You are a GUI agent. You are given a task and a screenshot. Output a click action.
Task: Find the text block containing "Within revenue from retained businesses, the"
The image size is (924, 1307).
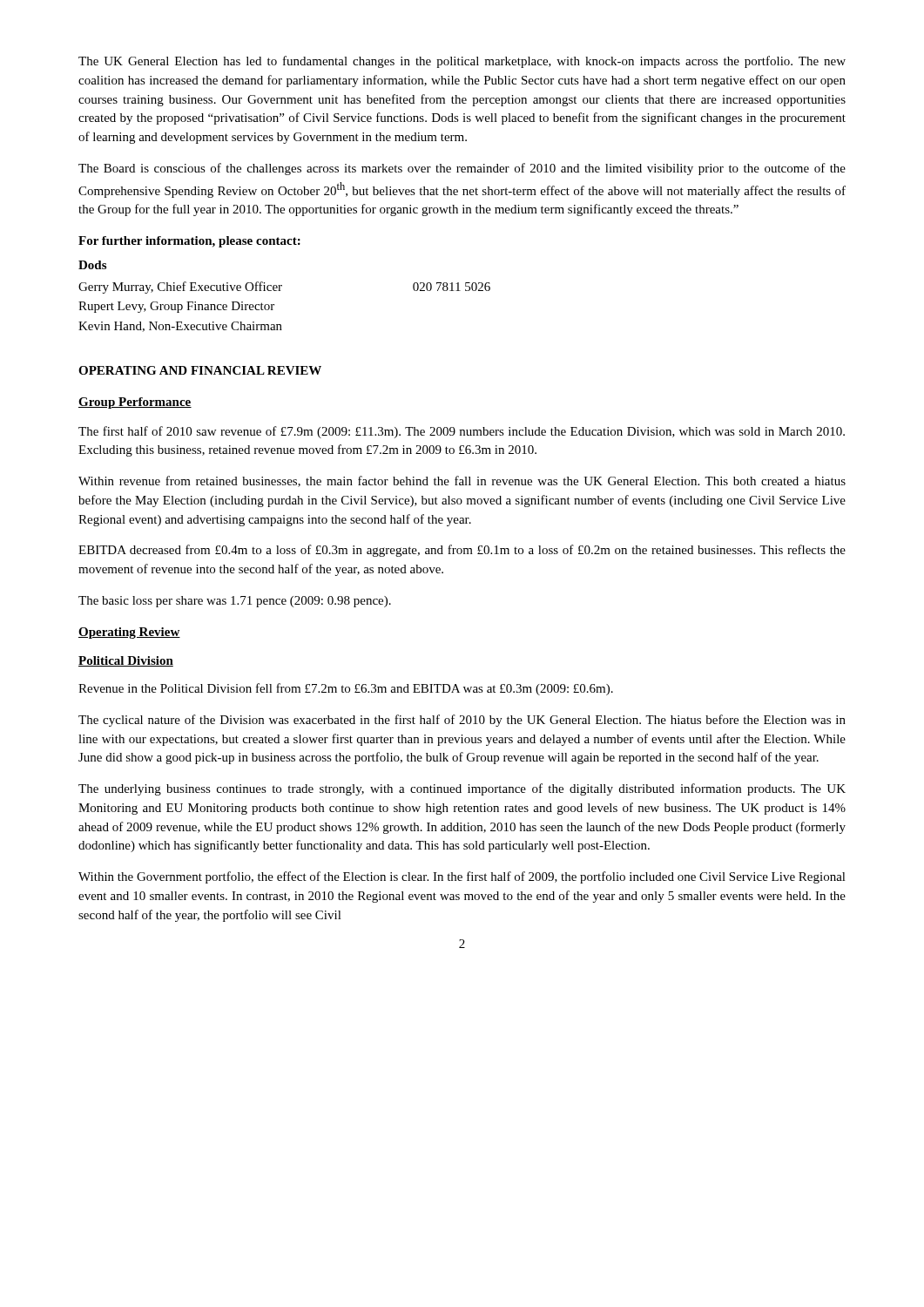(x=462, y=501)
